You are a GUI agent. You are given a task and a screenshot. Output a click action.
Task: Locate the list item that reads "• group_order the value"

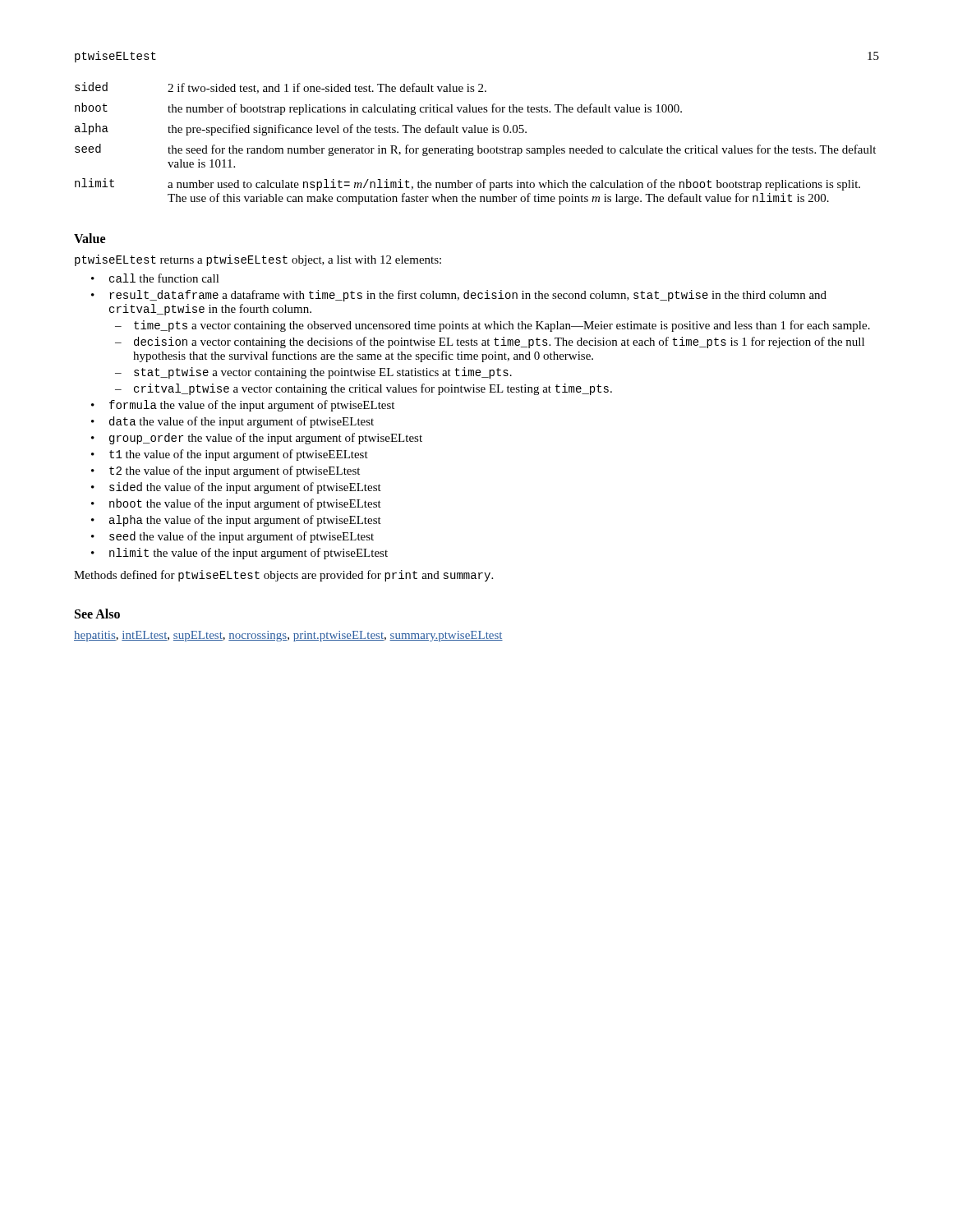coord(257,439)
